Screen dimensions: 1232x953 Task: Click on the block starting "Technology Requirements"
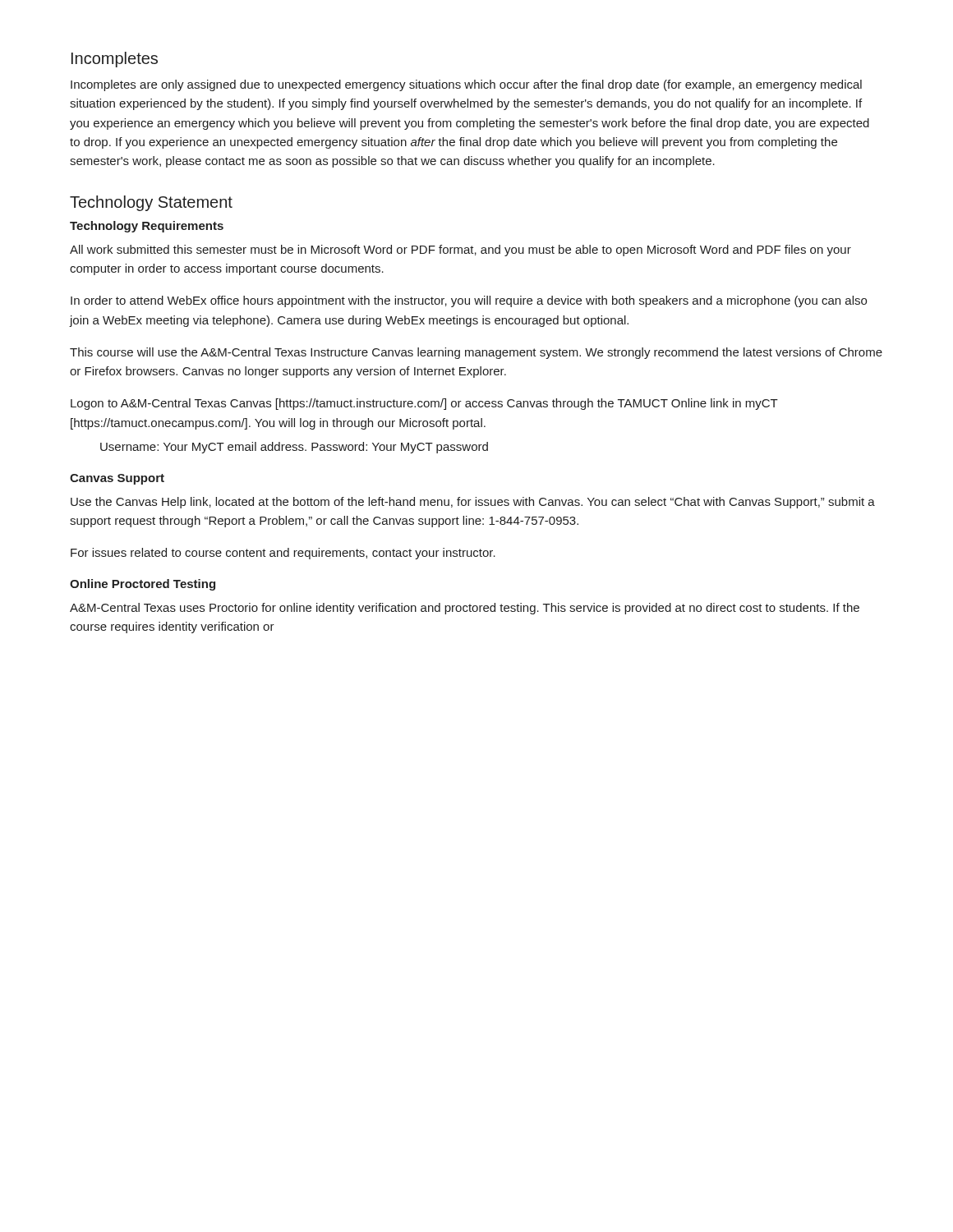[147, 226]
